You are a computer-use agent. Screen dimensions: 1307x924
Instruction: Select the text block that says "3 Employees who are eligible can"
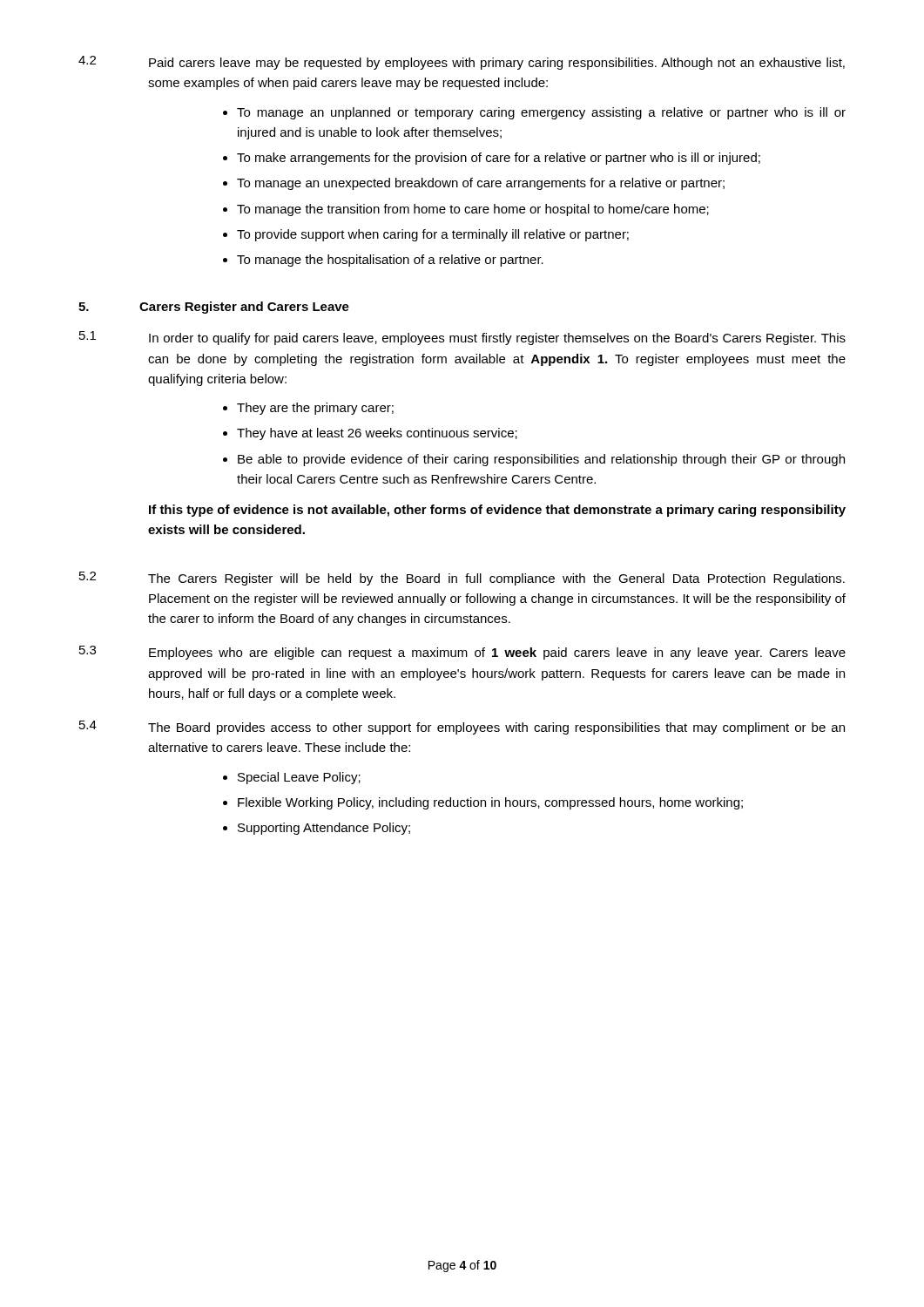point(462,673)
